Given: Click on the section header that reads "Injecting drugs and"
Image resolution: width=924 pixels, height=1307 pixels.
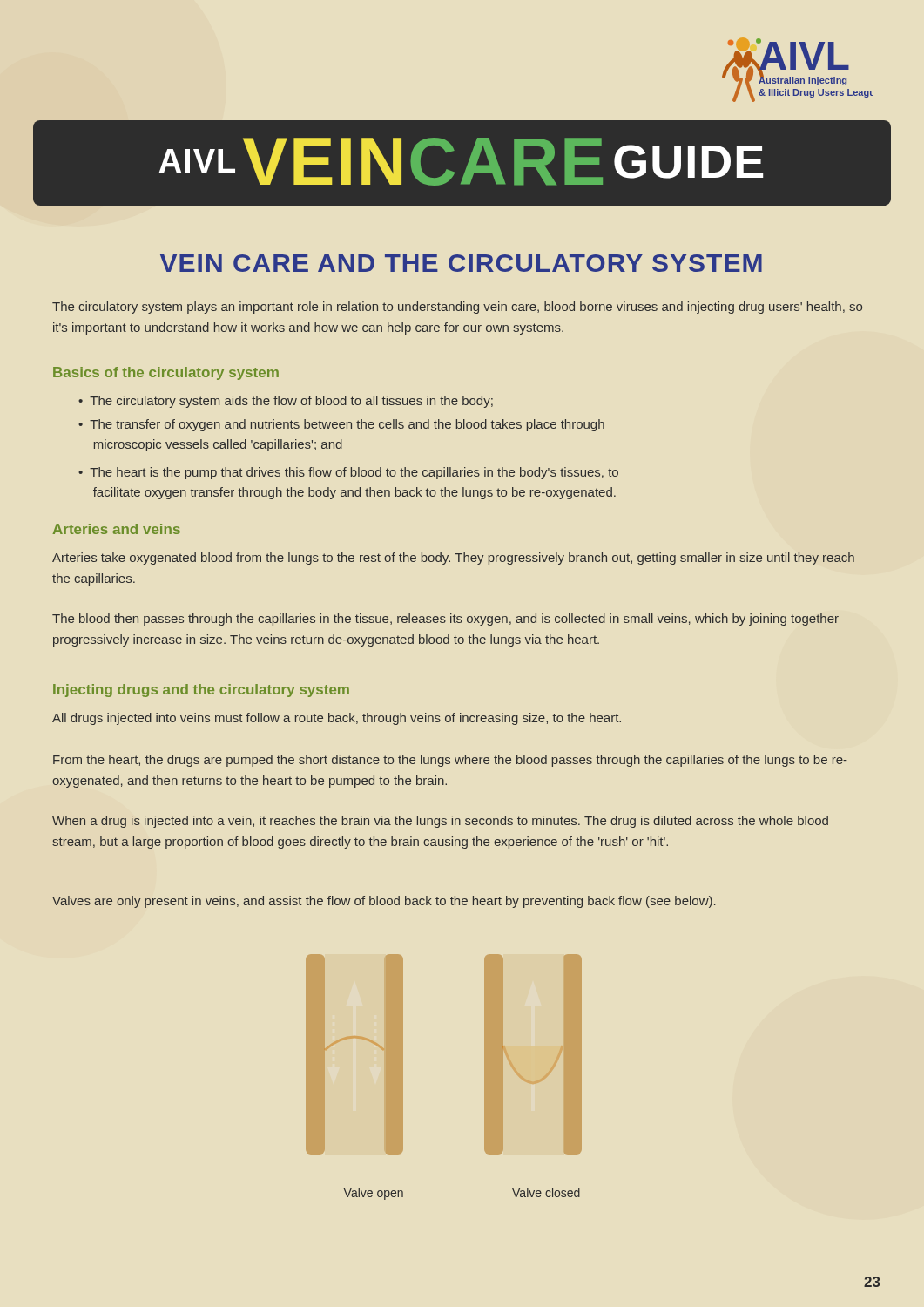Looking at the screenshot, I should (201, 690).
